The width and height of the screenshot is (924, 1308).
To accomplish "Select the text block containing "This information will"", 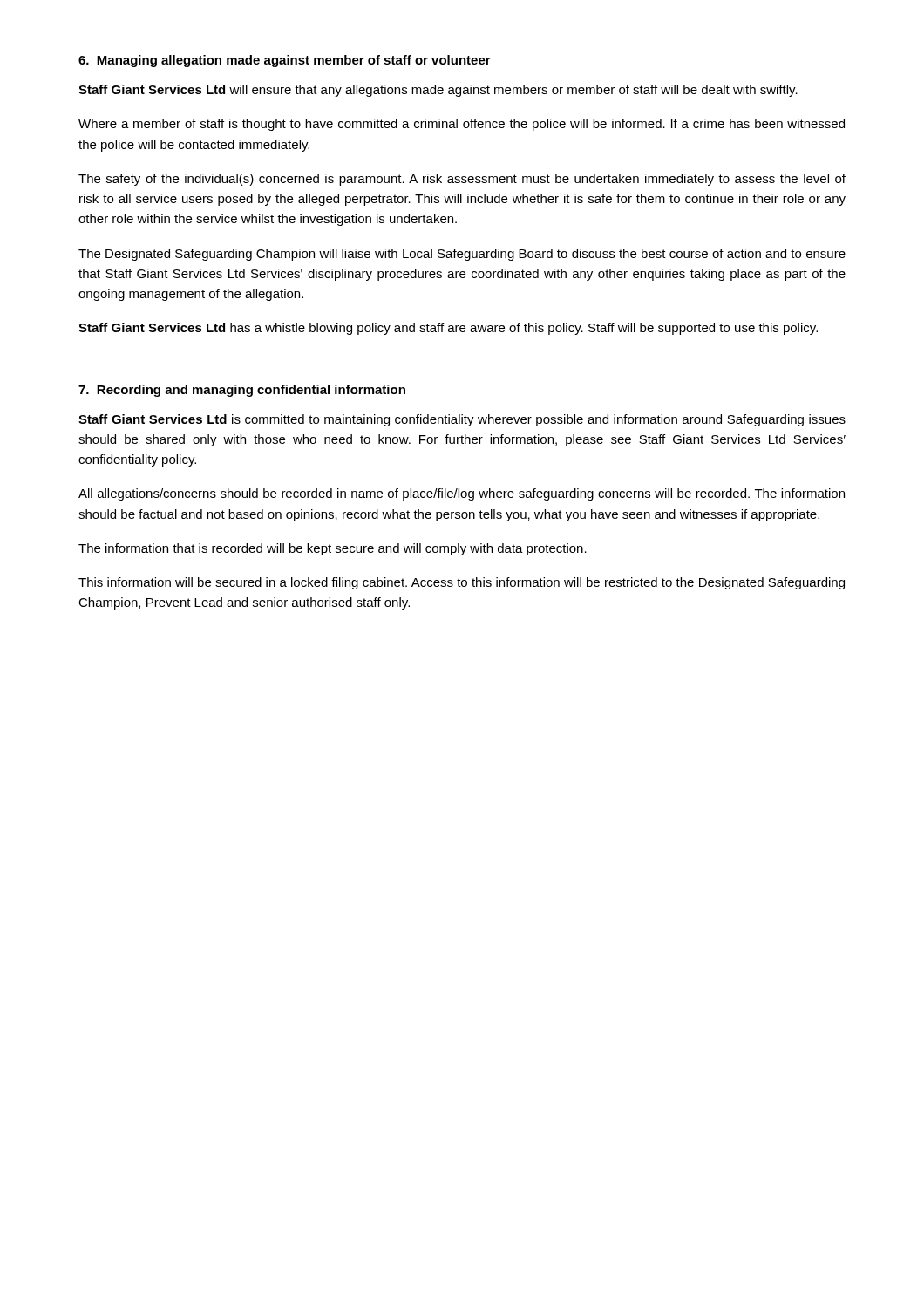I will (x=462, y=592).
